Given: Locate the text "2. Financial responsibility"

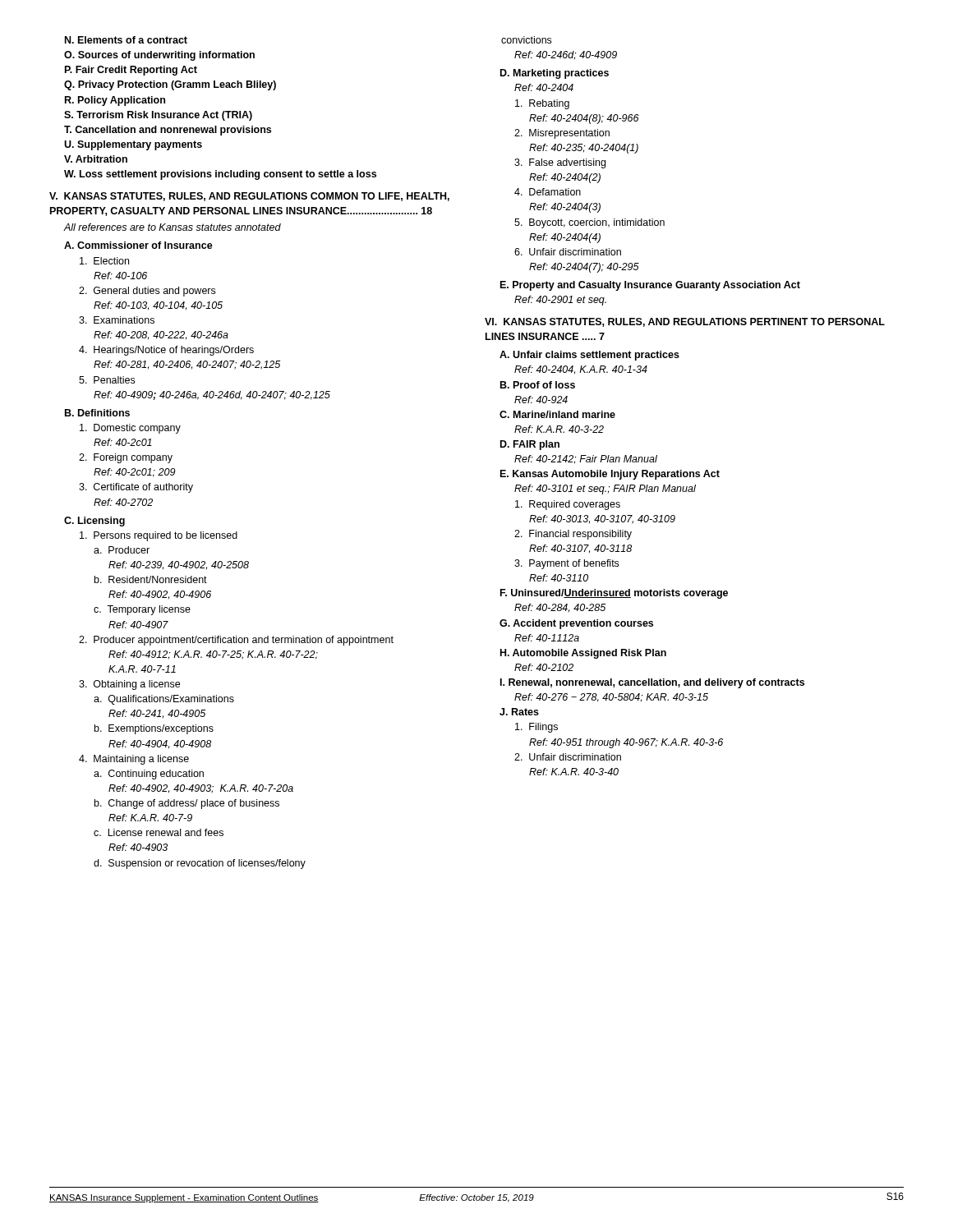Looking at the screenshot, I should pyautogui.click(x=573, y=534).
